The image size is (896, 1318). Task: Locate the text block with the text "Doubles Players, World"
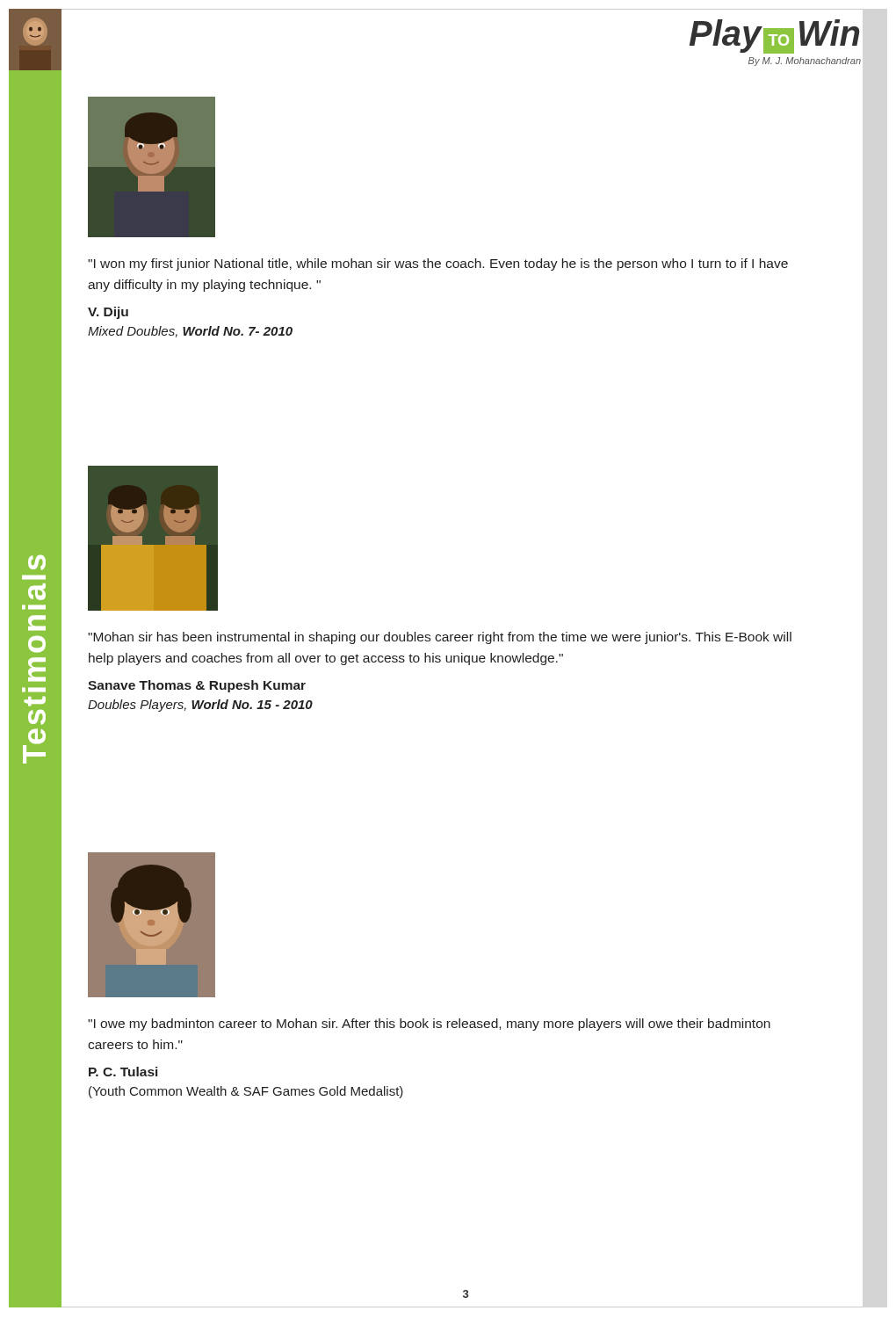pos(200,704)
